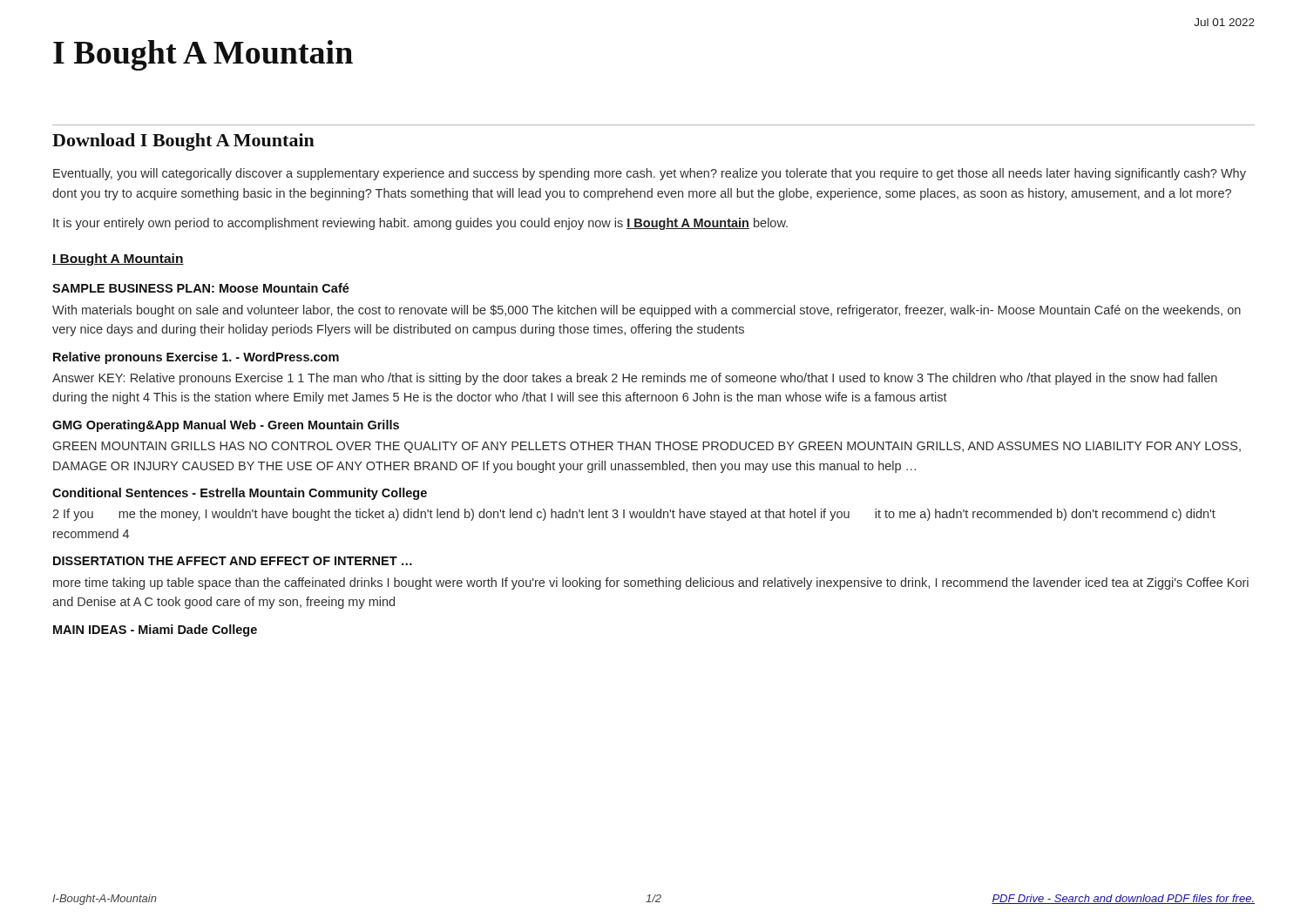Viewport: 1307px width, 924px height.
Task: Find the region starting "2 If you me the money,"
Action: click(x=634, y=524)
